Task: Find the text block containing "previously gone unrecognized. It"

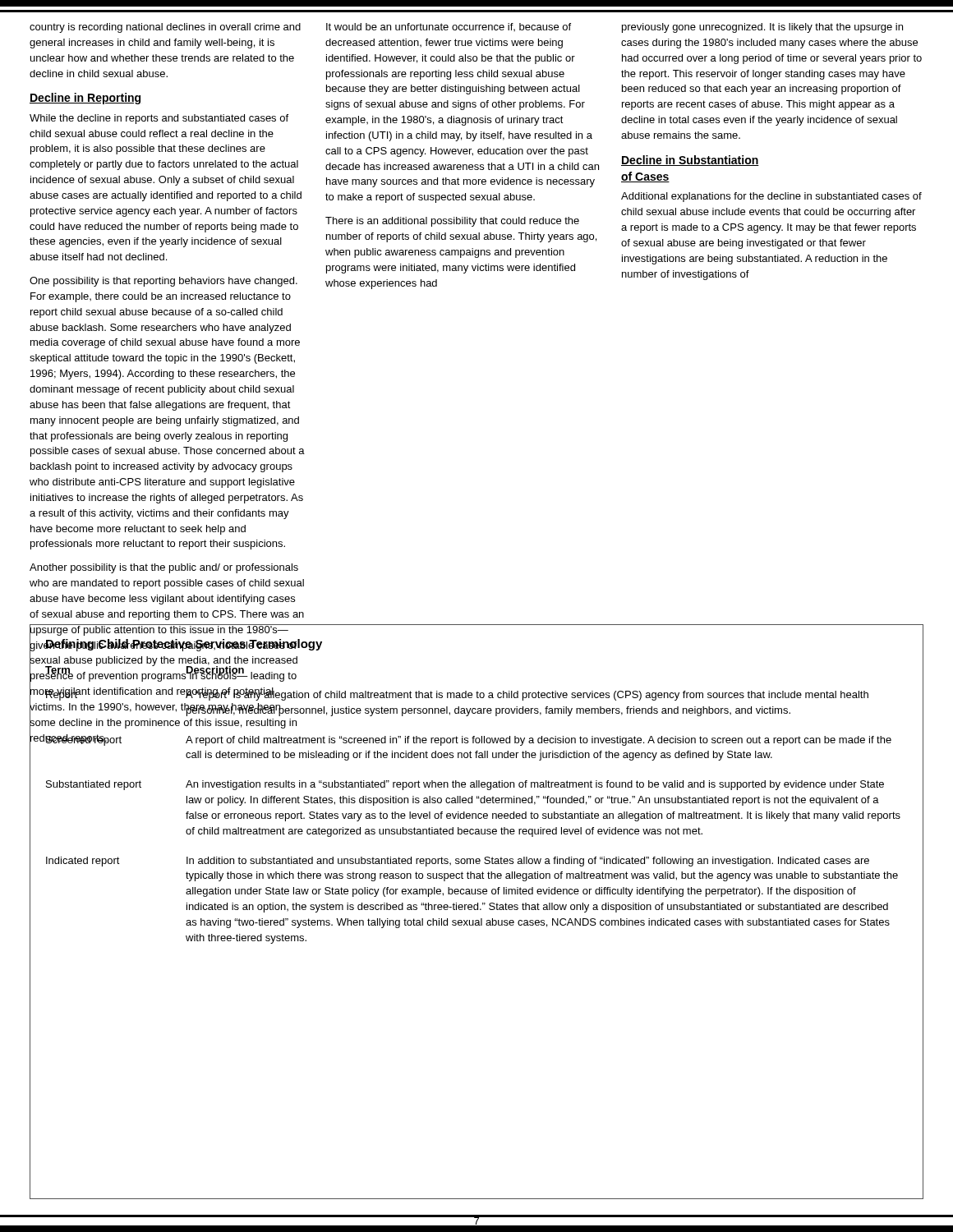Action: point(762,28)
